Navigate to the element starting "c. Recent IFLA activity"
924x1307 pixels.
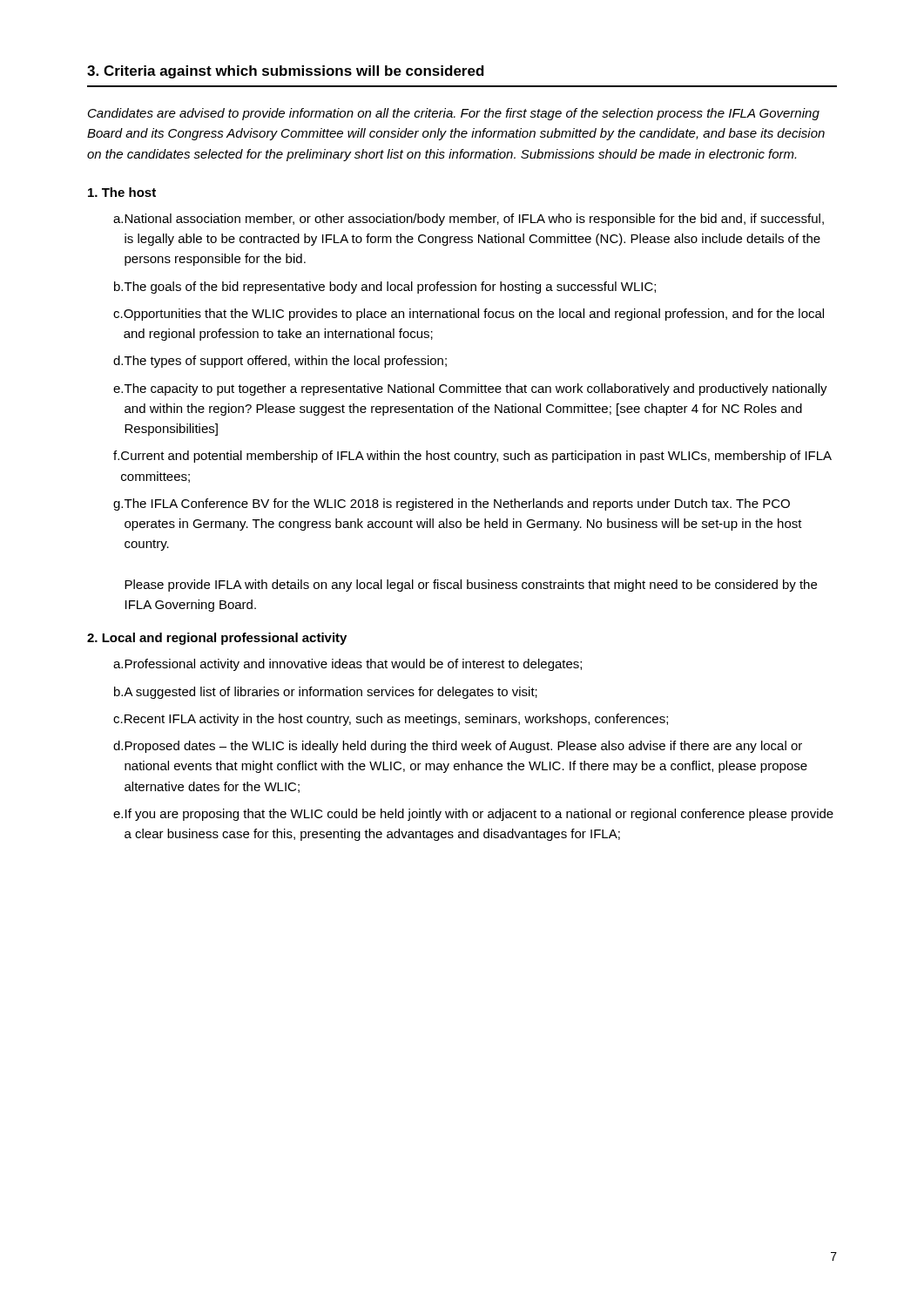pos(462,718)
